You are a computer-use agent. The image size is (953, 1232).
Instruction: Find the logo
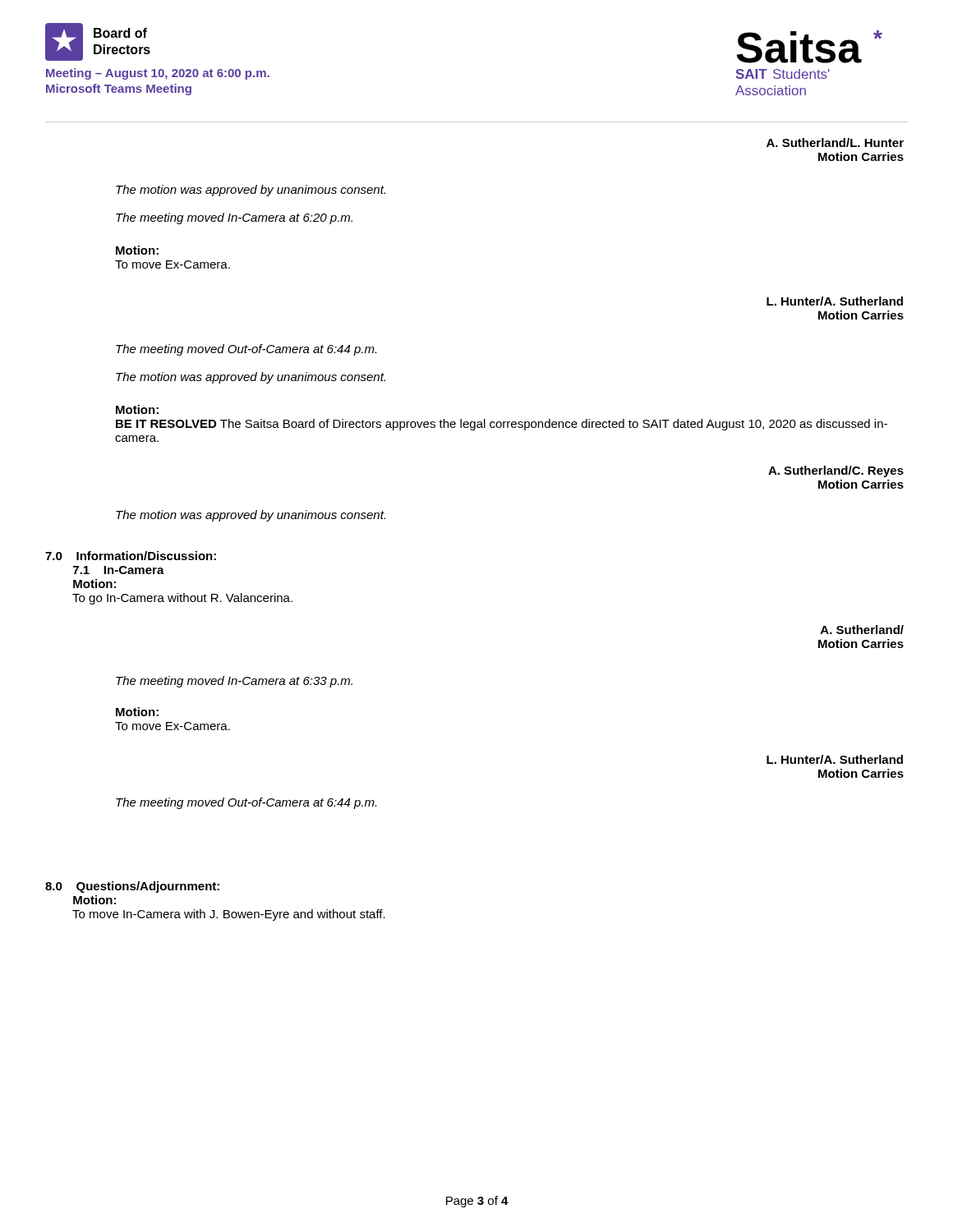(x=817, y=61)
